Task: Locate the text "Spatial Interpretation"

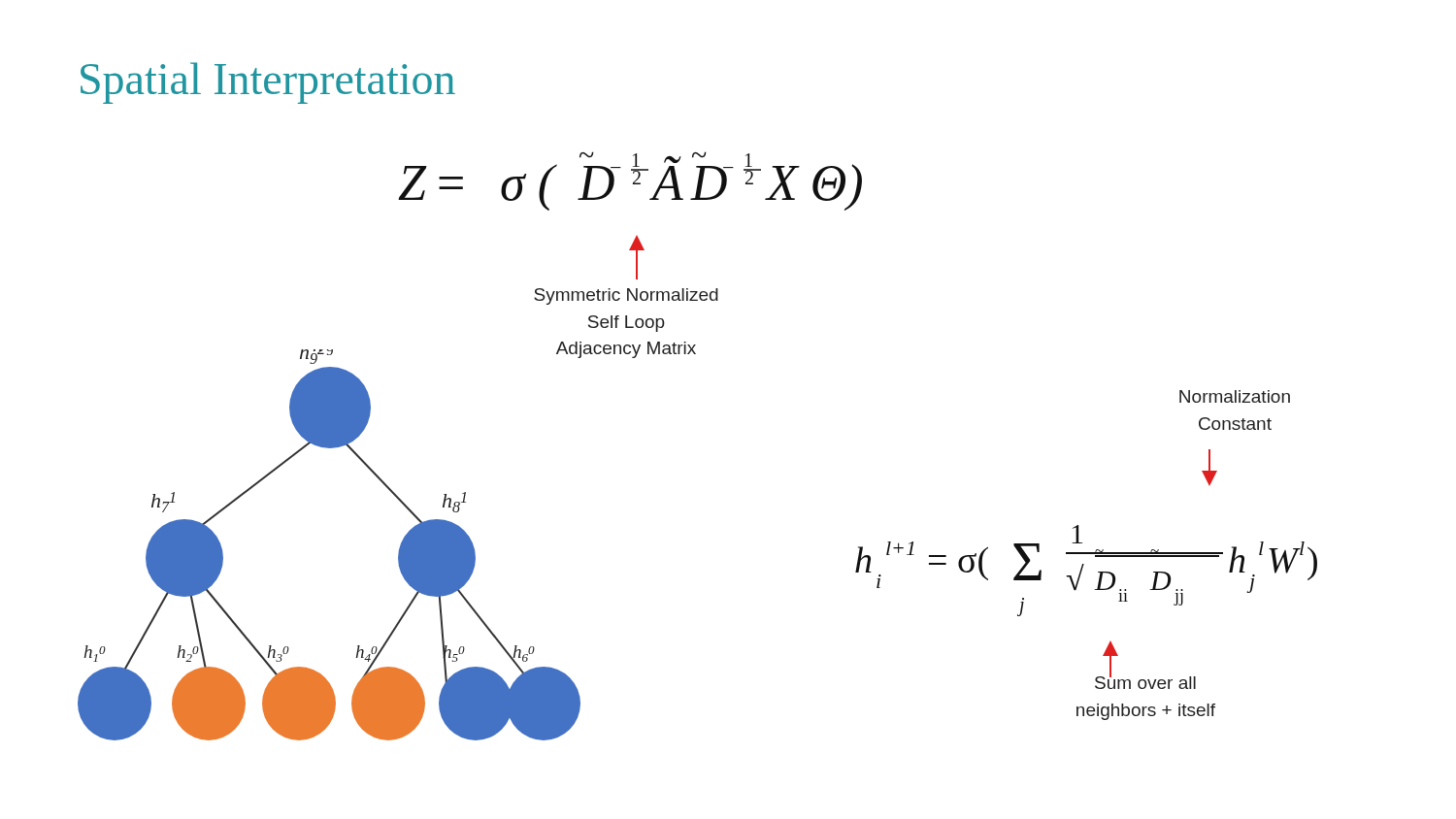Action: click(x=267, y=79)
